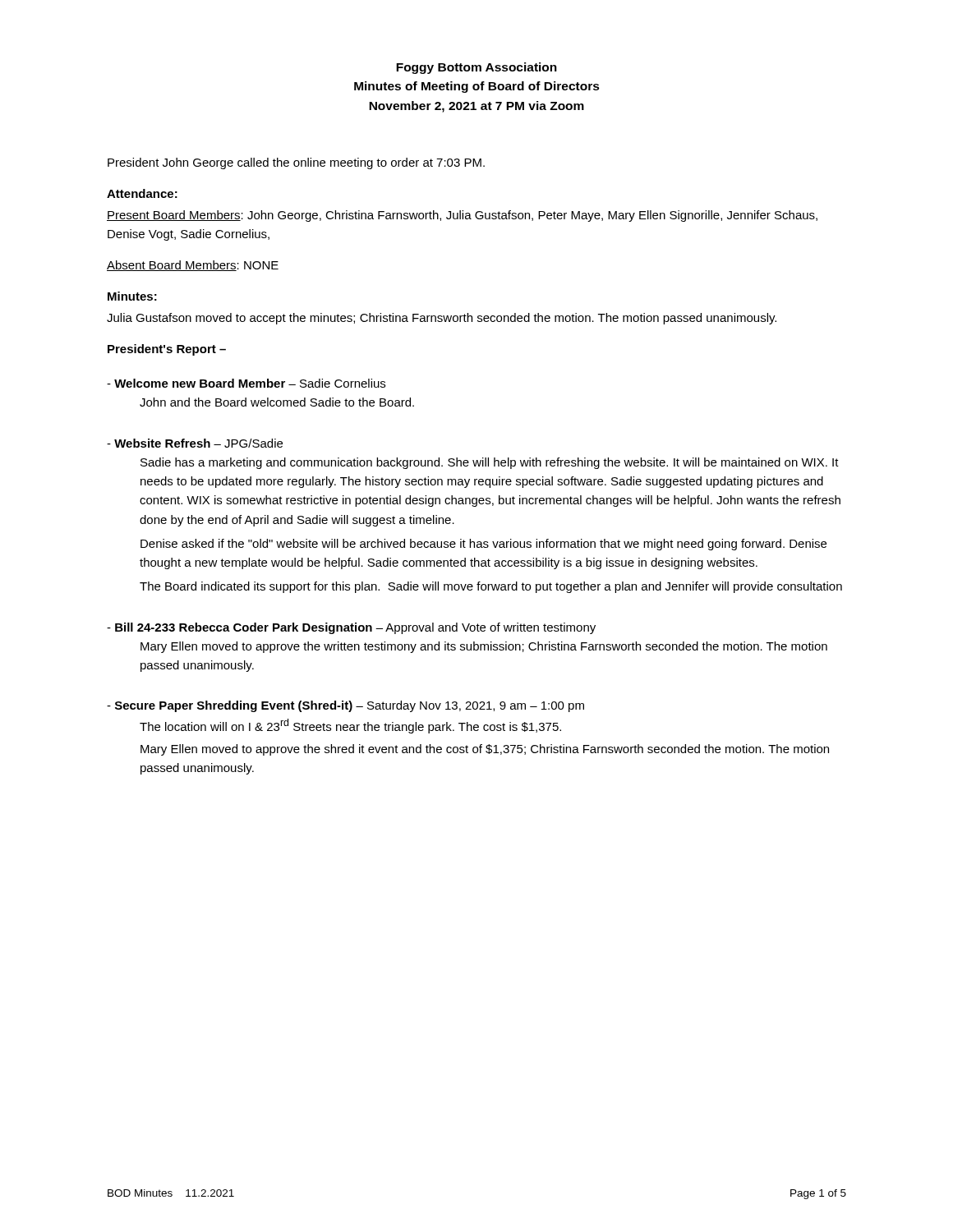Locate the element starting "Present Board Members: John George, Christina Farnsworth, Julia"
The width and height of the screenshot is (953, 1232).
463,224
